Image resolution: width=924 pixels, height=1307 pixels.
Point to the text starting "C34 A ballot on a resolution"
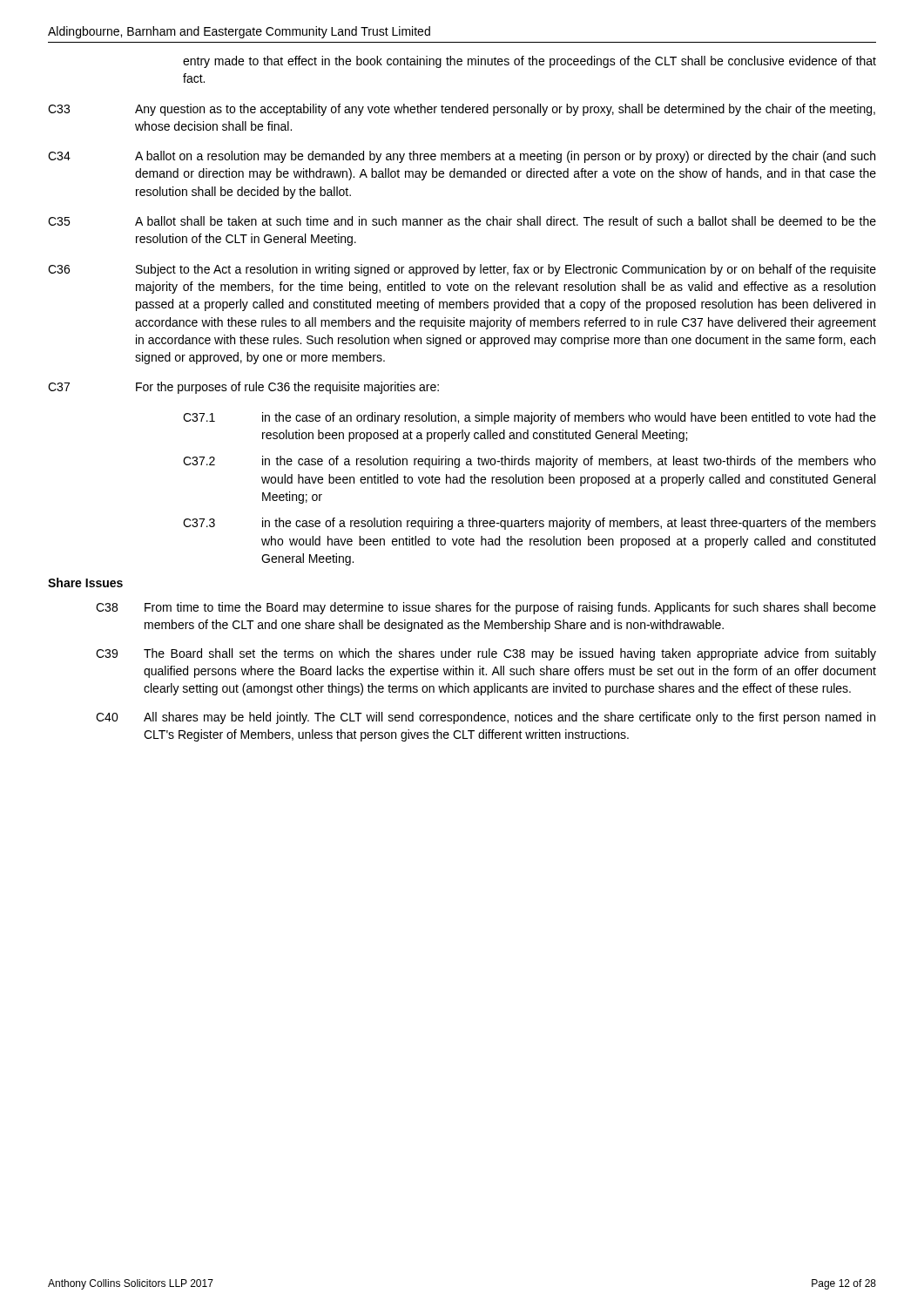point(462,174)
